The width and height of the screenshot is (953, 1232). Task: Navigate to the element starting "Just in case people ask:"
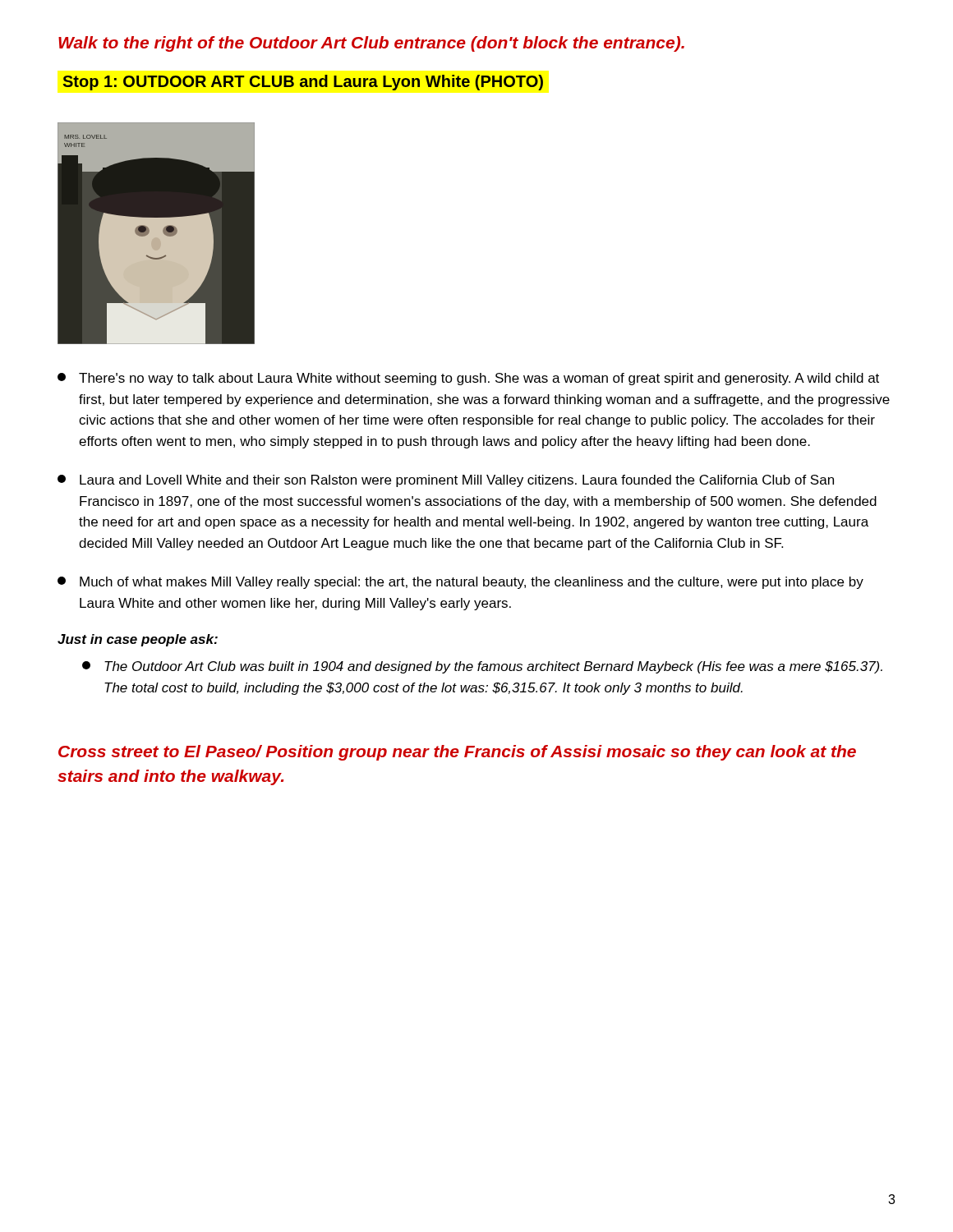(138, 639)
